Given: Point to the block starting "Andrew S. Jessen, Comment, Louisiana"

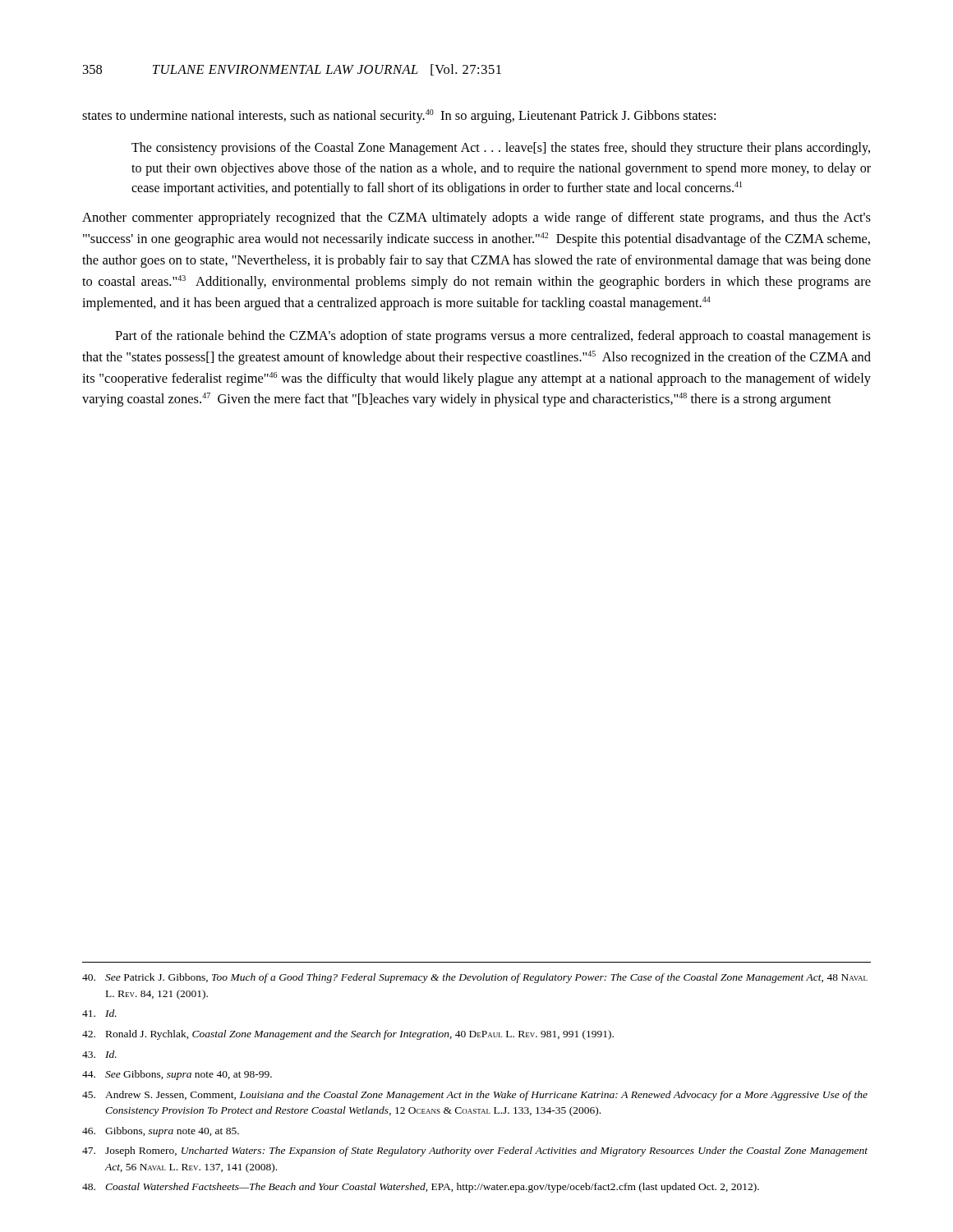Looking at the screenshot, I should pos(475,1102).
